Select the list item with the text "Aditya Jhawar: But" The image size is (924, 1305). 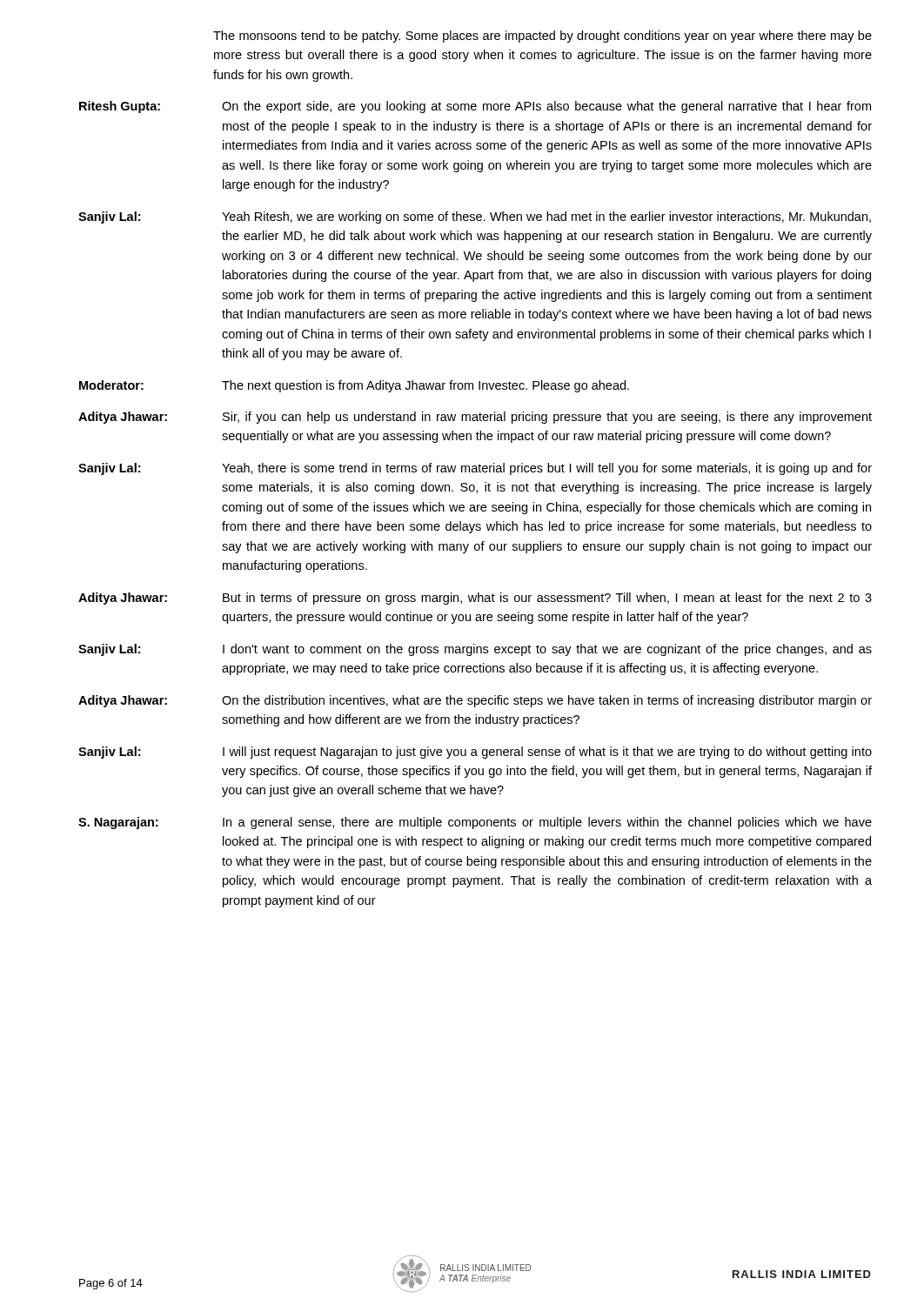coord(475,607)
